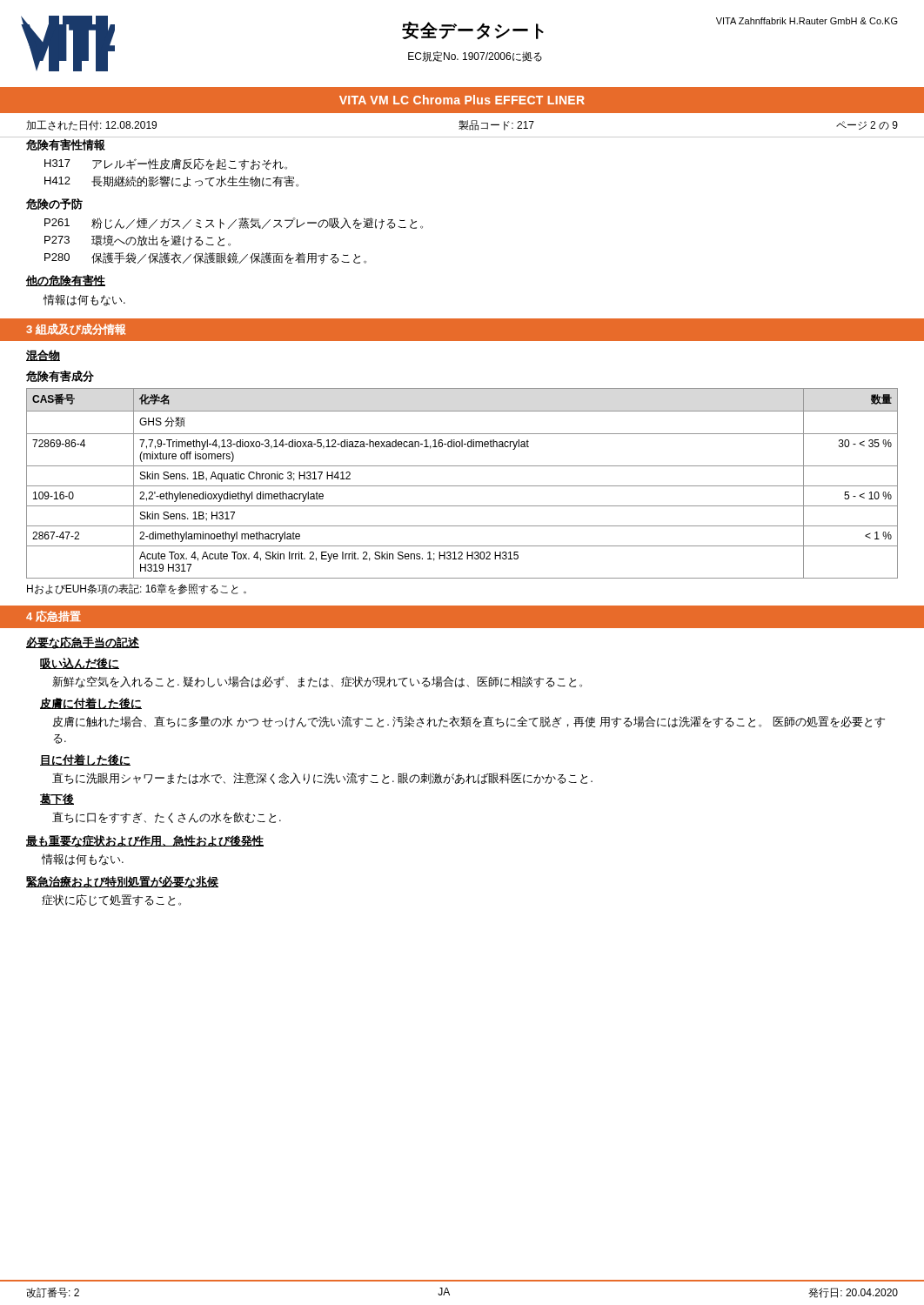
Task: Navigate to the element starting "加工された日付: 12.08.2019 製品コード: 217 ページ 2"
Action: pyautogui.click(x=462, y=126)
